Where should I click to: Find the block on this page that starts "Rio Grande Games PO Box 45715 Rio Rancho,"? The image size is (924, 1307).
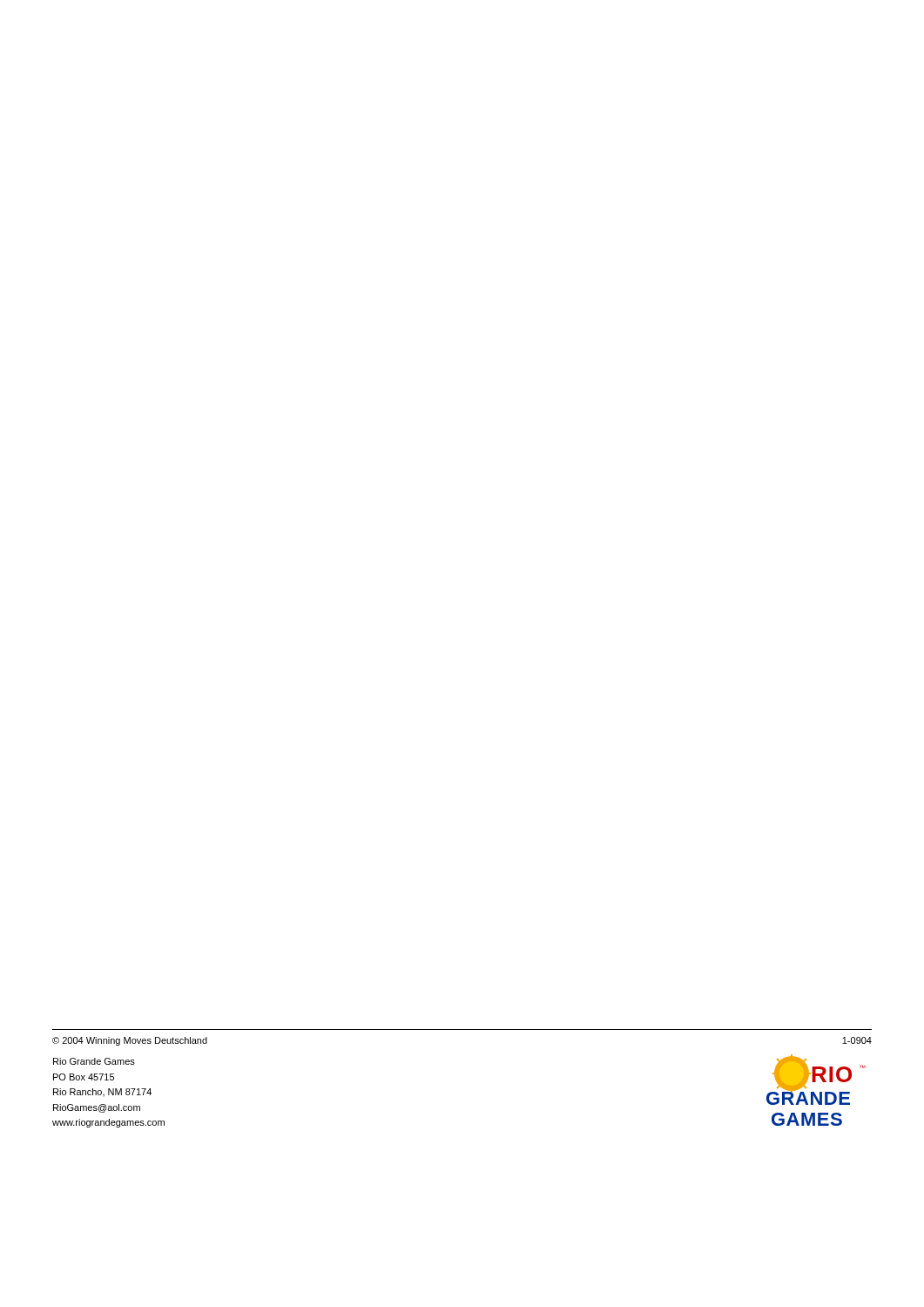[109, 1092]
